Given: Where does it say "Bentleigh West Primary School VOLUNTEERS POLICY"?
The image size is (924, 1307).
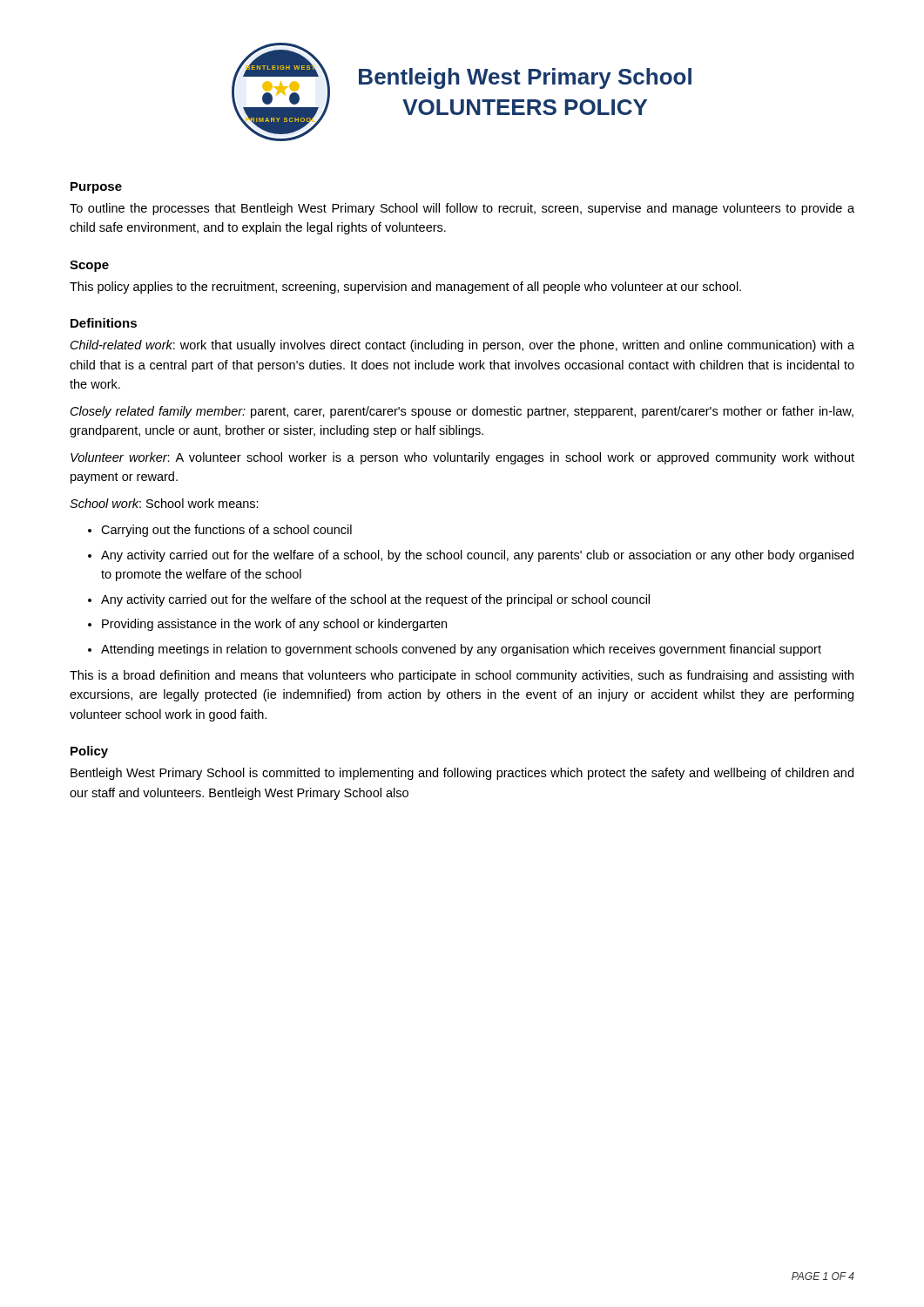Looking at the screenshot, I should tap(525, 92).
